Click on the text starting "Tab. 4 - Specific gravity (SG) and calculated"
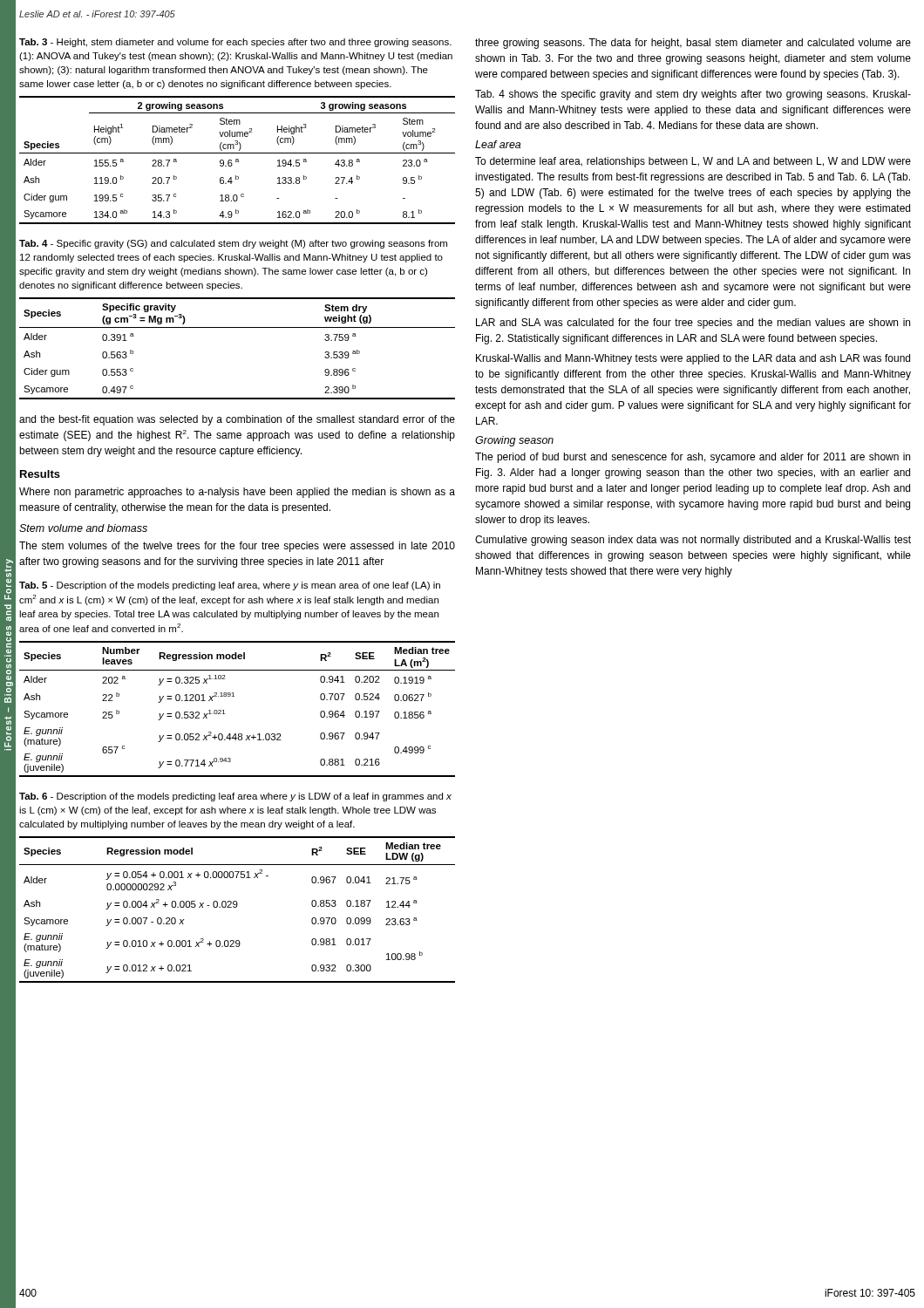 234,264
